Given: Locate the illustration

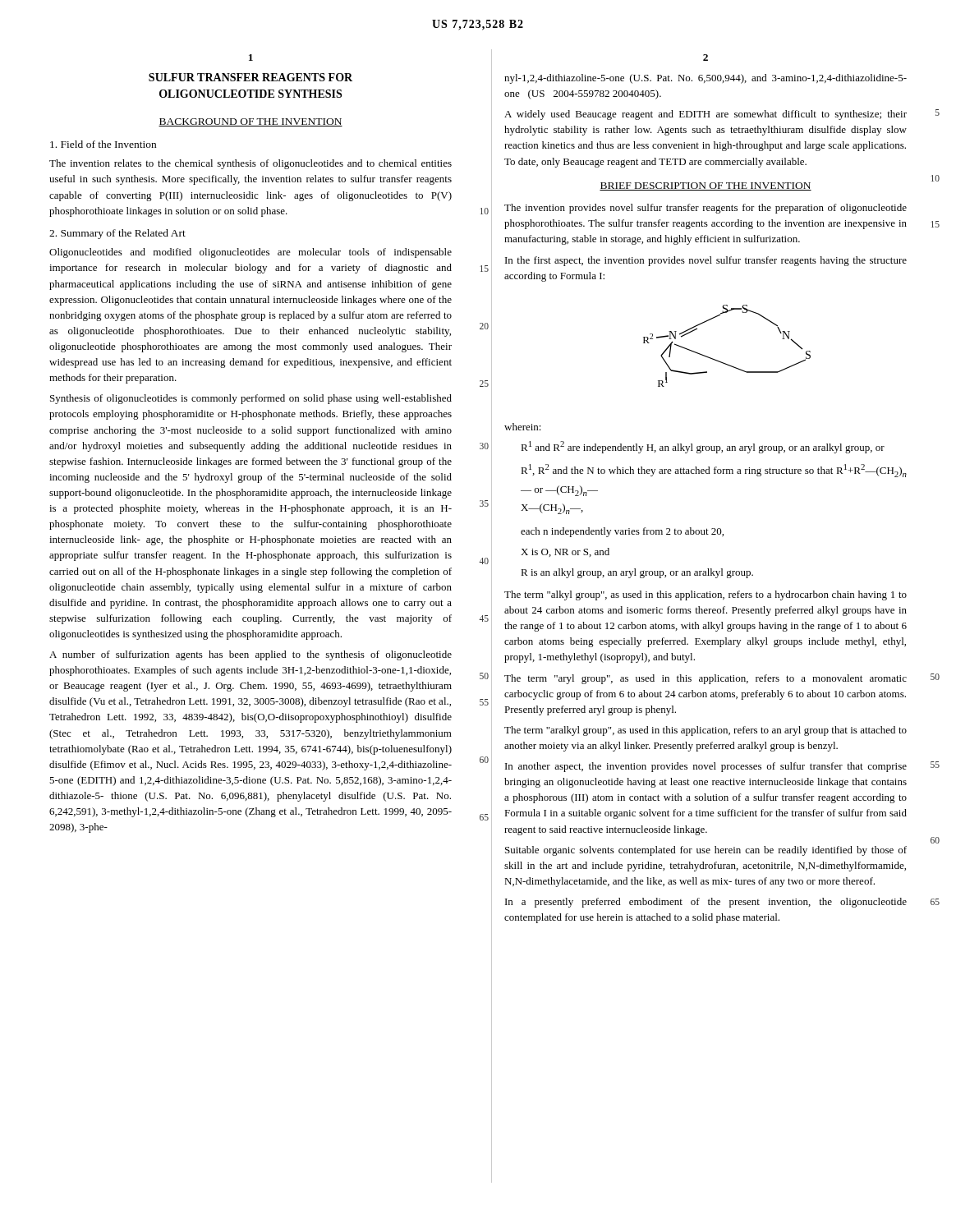Looking at the screenshot, I should coord(705,354).
